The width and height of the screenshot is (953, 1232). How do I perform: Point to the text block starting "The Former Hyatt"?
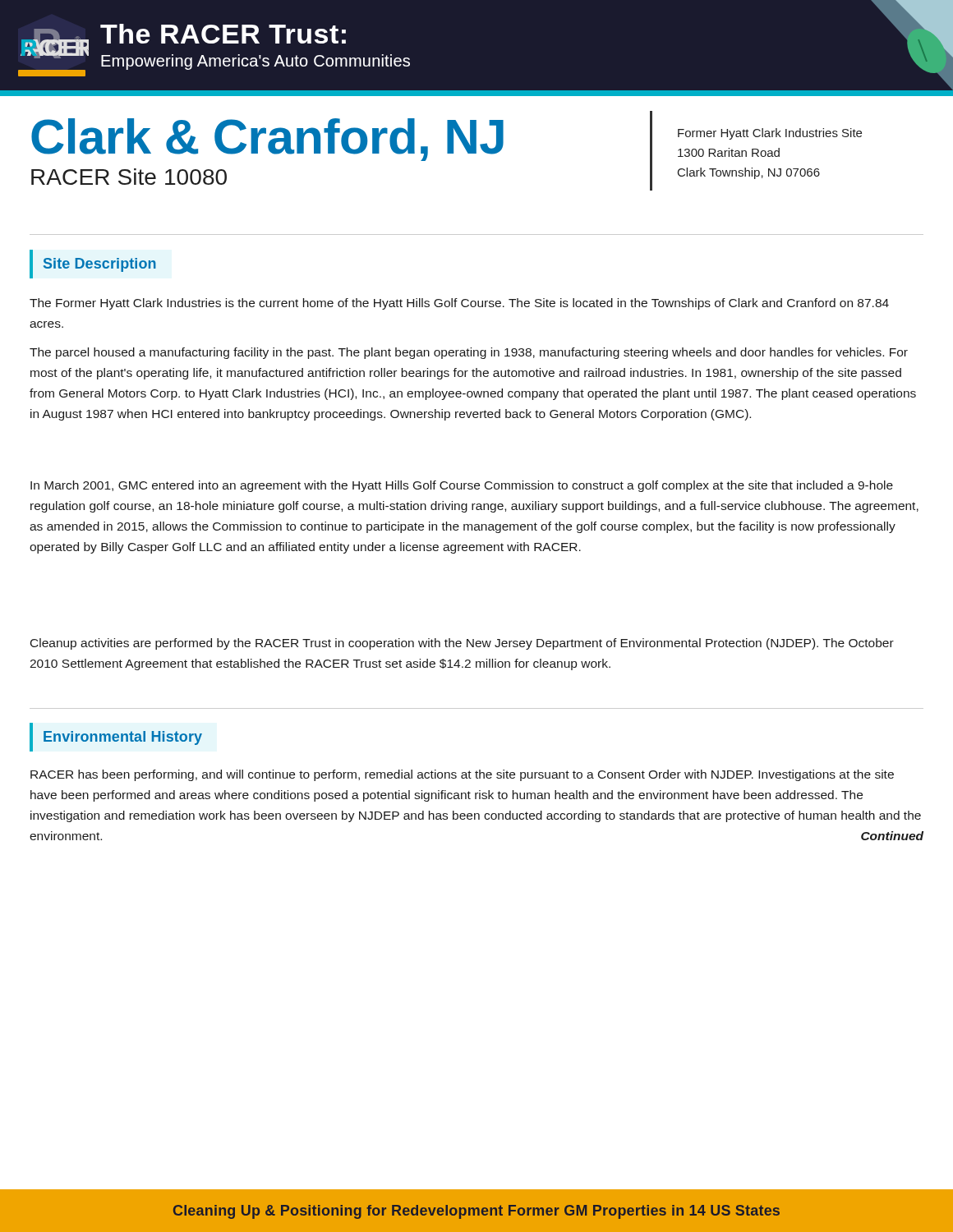(459, 313)
